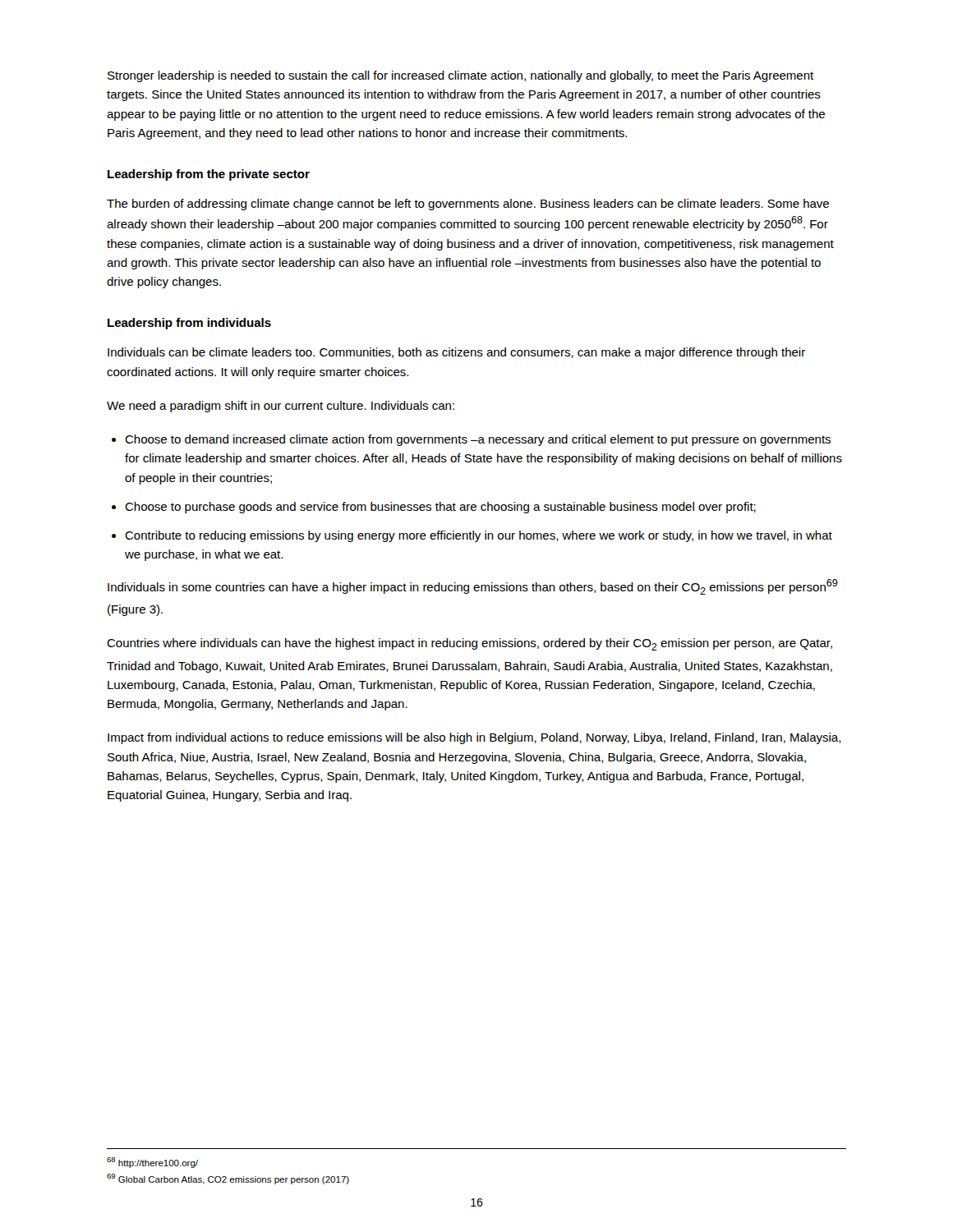Click on the element starting "Choose to purchase"
The height and width of the screenshot is (1232, 953).
pos(441,506)
